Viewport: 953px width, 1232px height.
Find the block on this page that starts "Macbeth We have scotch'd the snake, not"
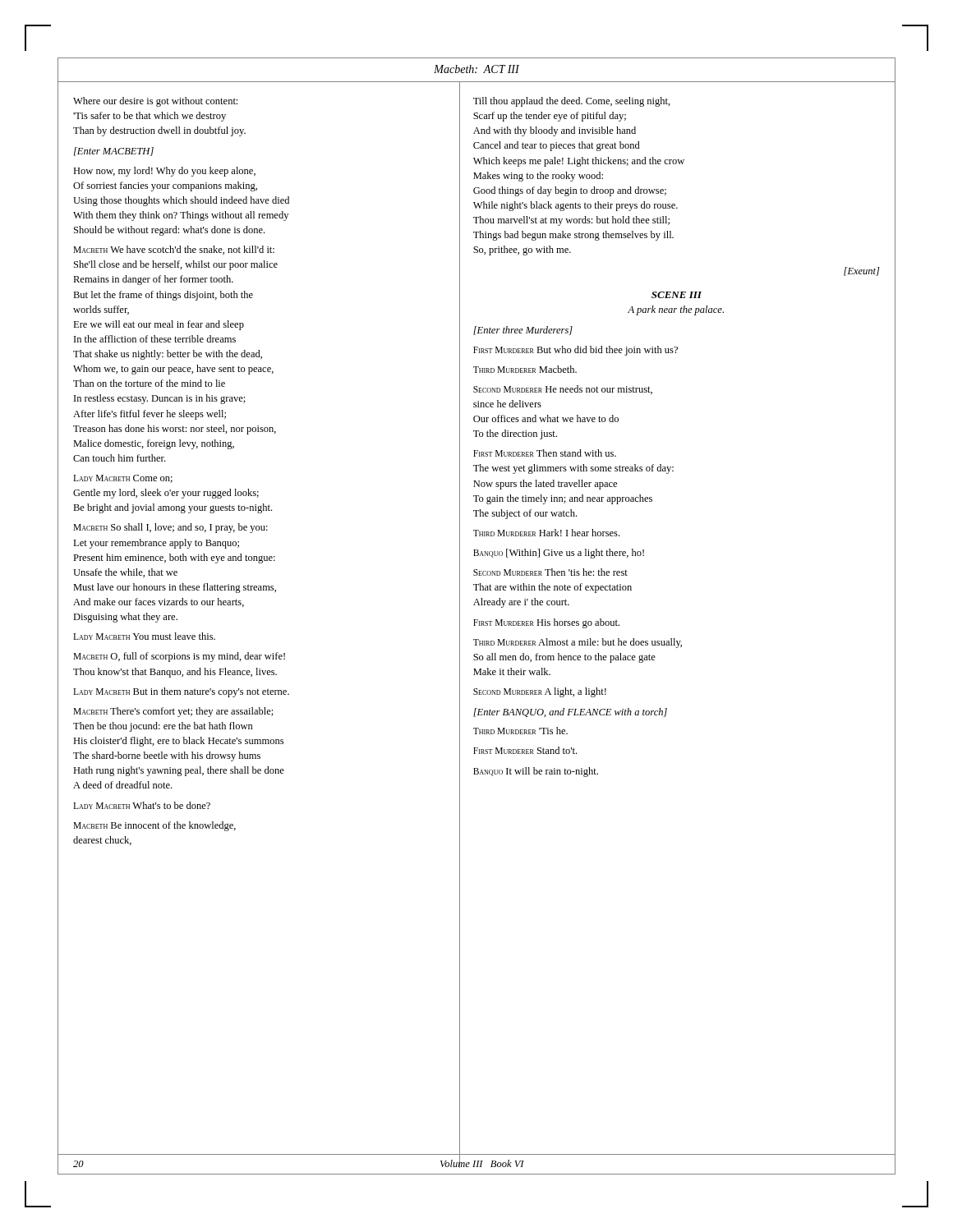[x=259, y=354]
